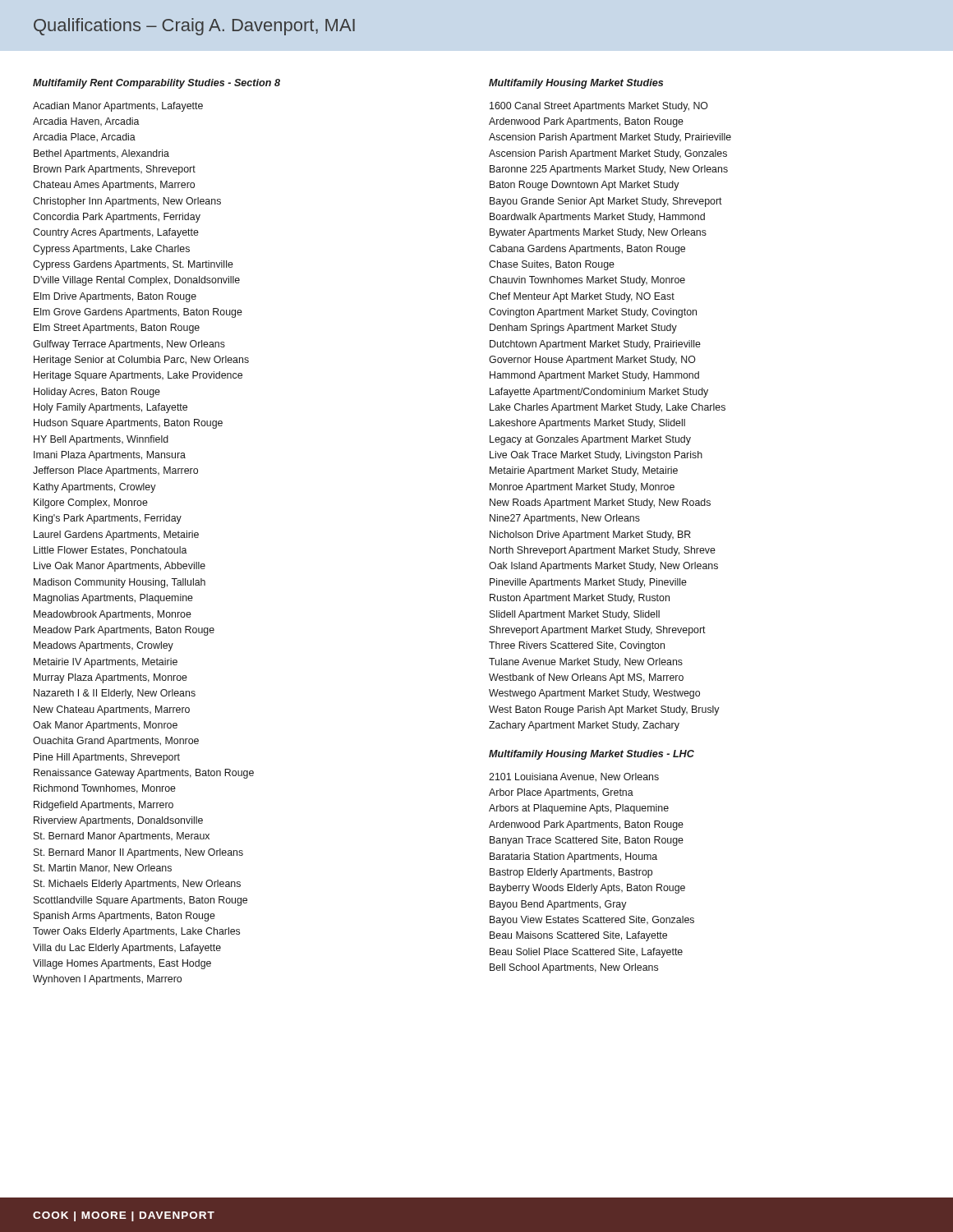Navigate to the element starting "Elm Street Apartments,"
This screenshot has height=1232, width=953.
[116, 328]
